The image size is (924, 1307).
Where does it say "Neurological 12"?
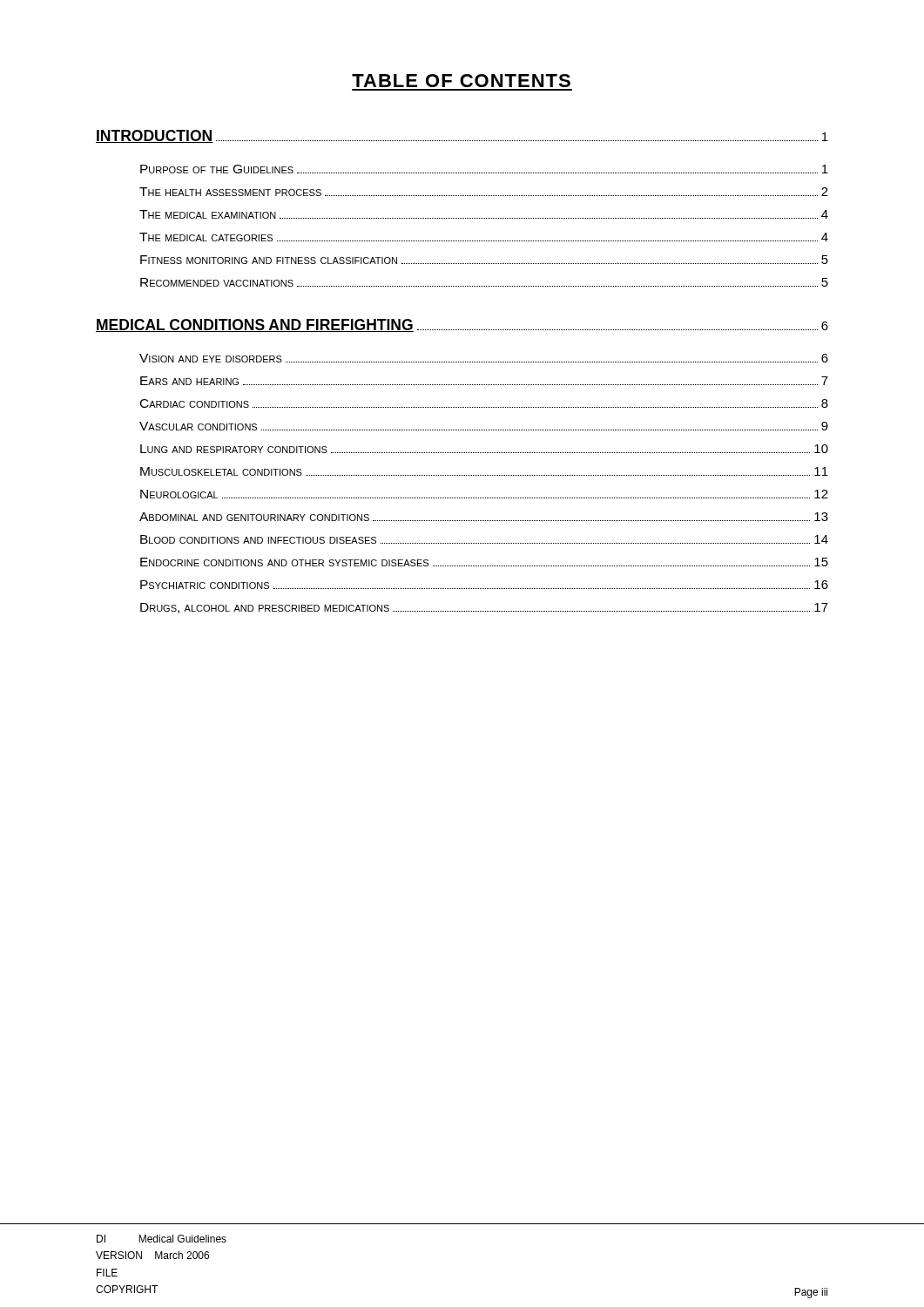[x=462, y=494]
